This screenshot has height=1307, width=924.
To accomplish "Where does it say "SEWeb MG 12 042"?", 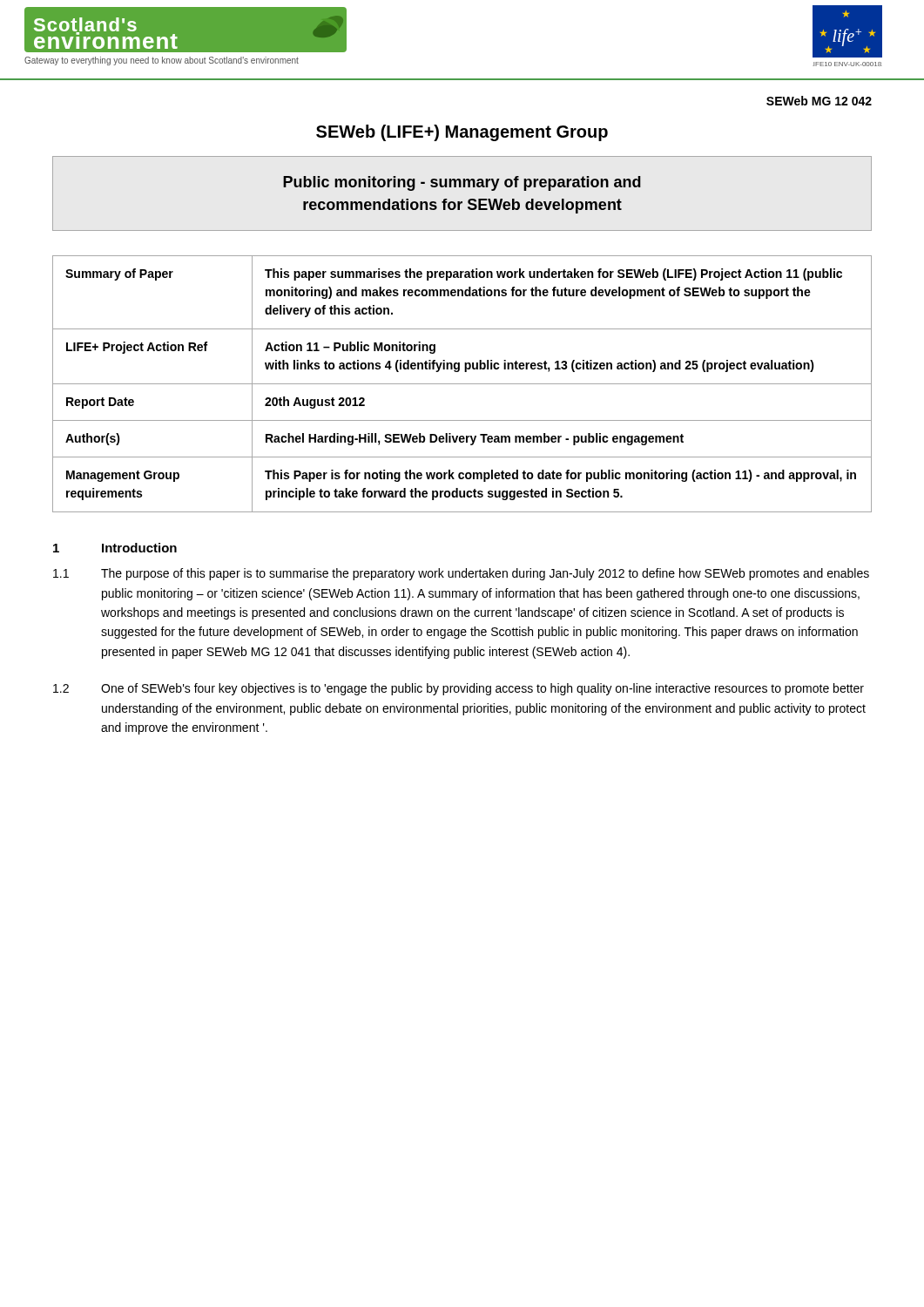I will coord(819,101).
